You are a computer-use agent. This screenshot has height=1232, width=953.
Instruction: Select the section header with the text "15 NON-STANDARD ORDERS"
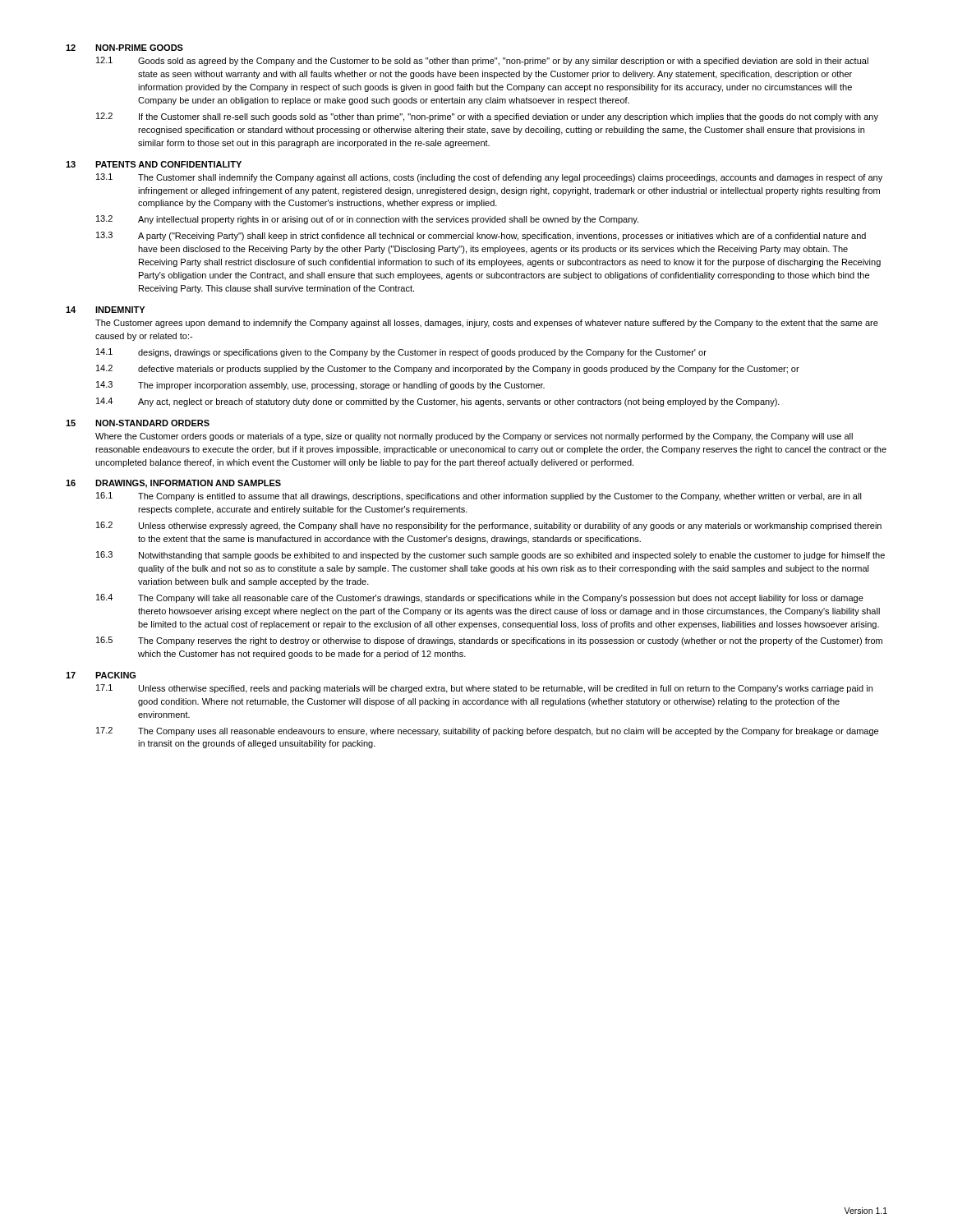coord(138,423)
